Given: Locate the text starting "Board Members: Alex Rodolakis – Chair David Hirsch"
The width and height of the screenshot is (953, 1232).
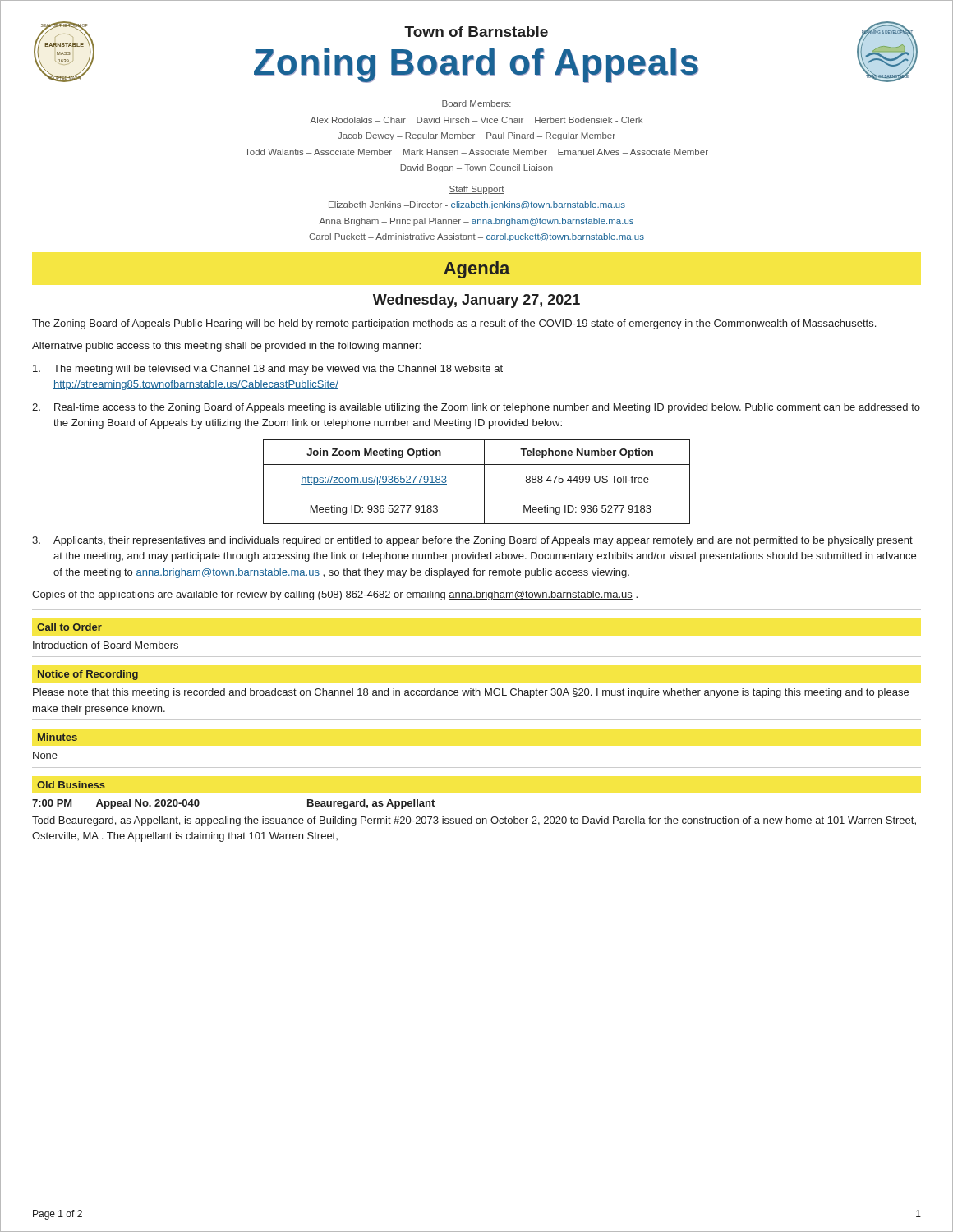Looking at the screenshot, I should click(x=476, y=136).
